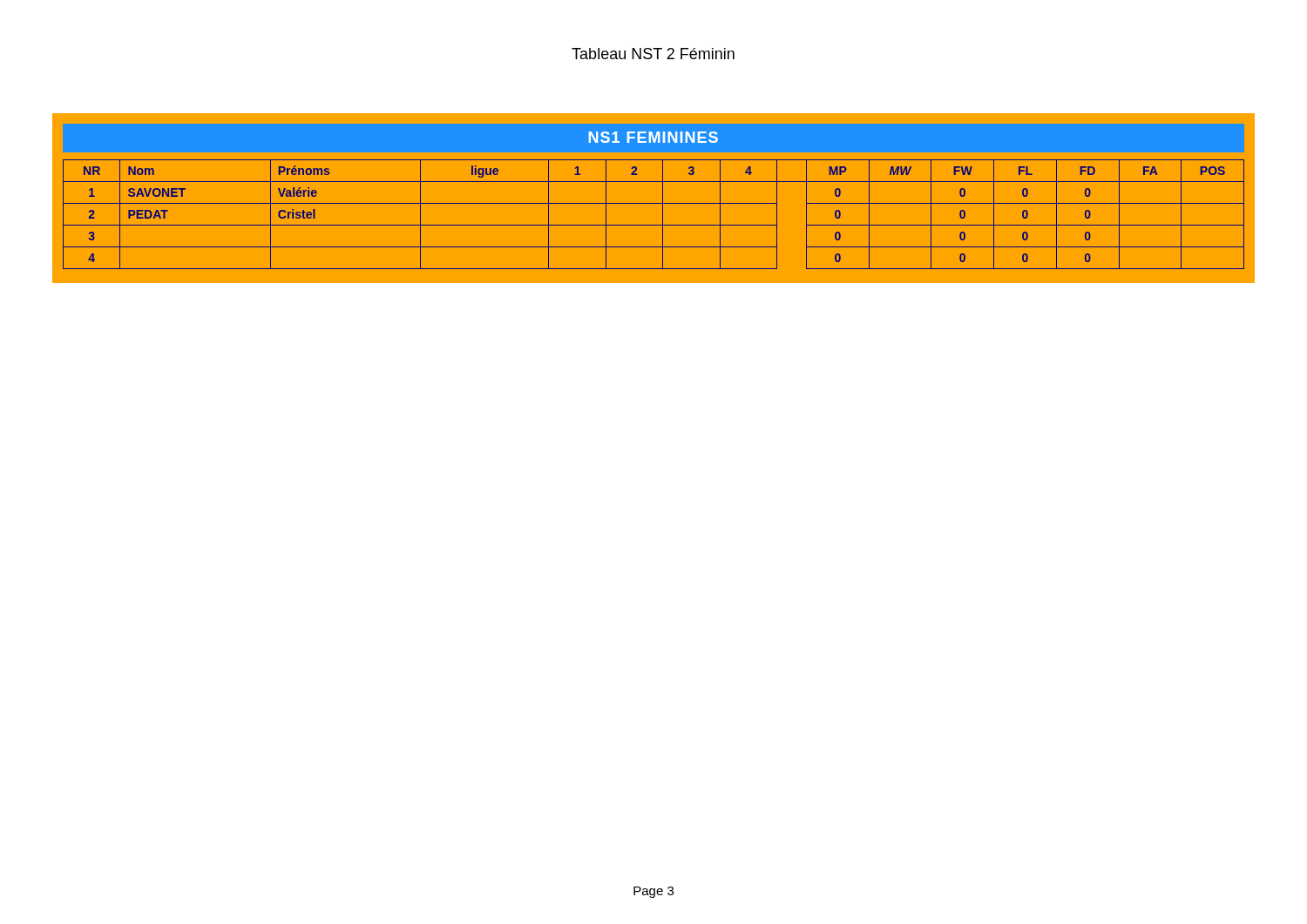Find the element starting "Tableau NST 2 Féminin"

pos(654,54)
